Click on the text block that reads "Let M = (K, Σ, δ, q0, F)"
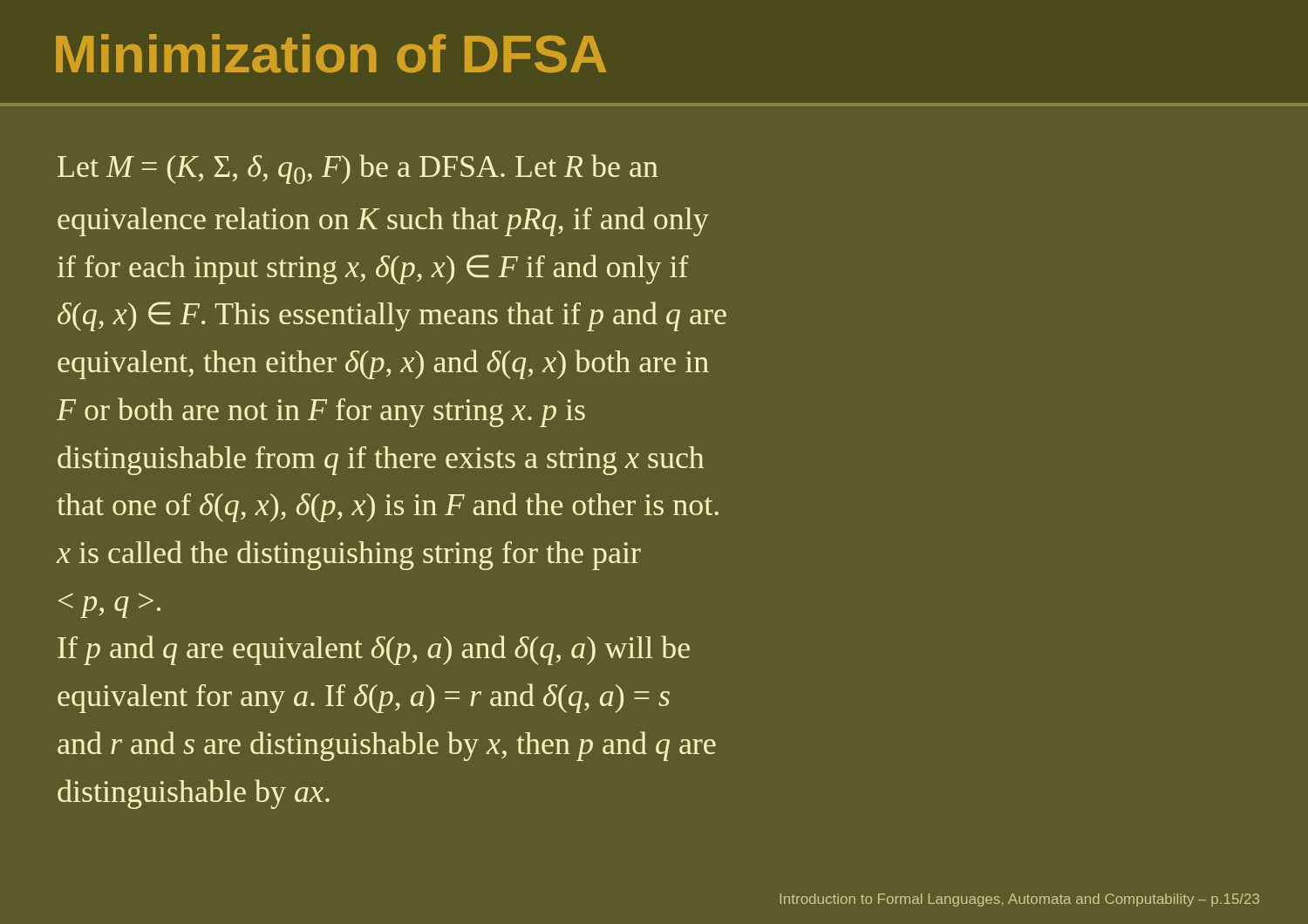This screenshot has height=924, width=1308. tap(654, 479)
